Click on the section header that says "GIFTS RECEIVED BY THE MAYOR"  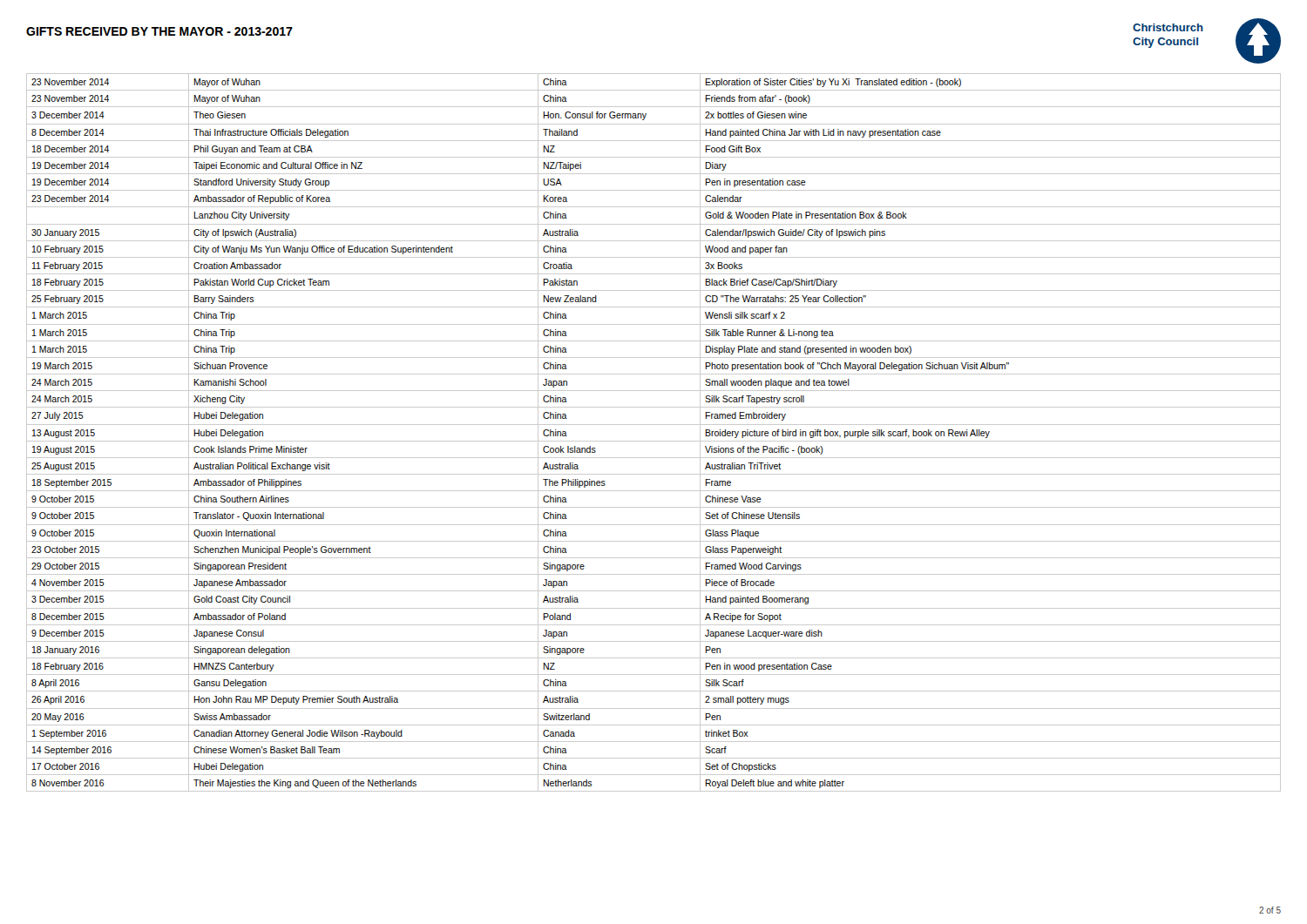tap(159, 31)
